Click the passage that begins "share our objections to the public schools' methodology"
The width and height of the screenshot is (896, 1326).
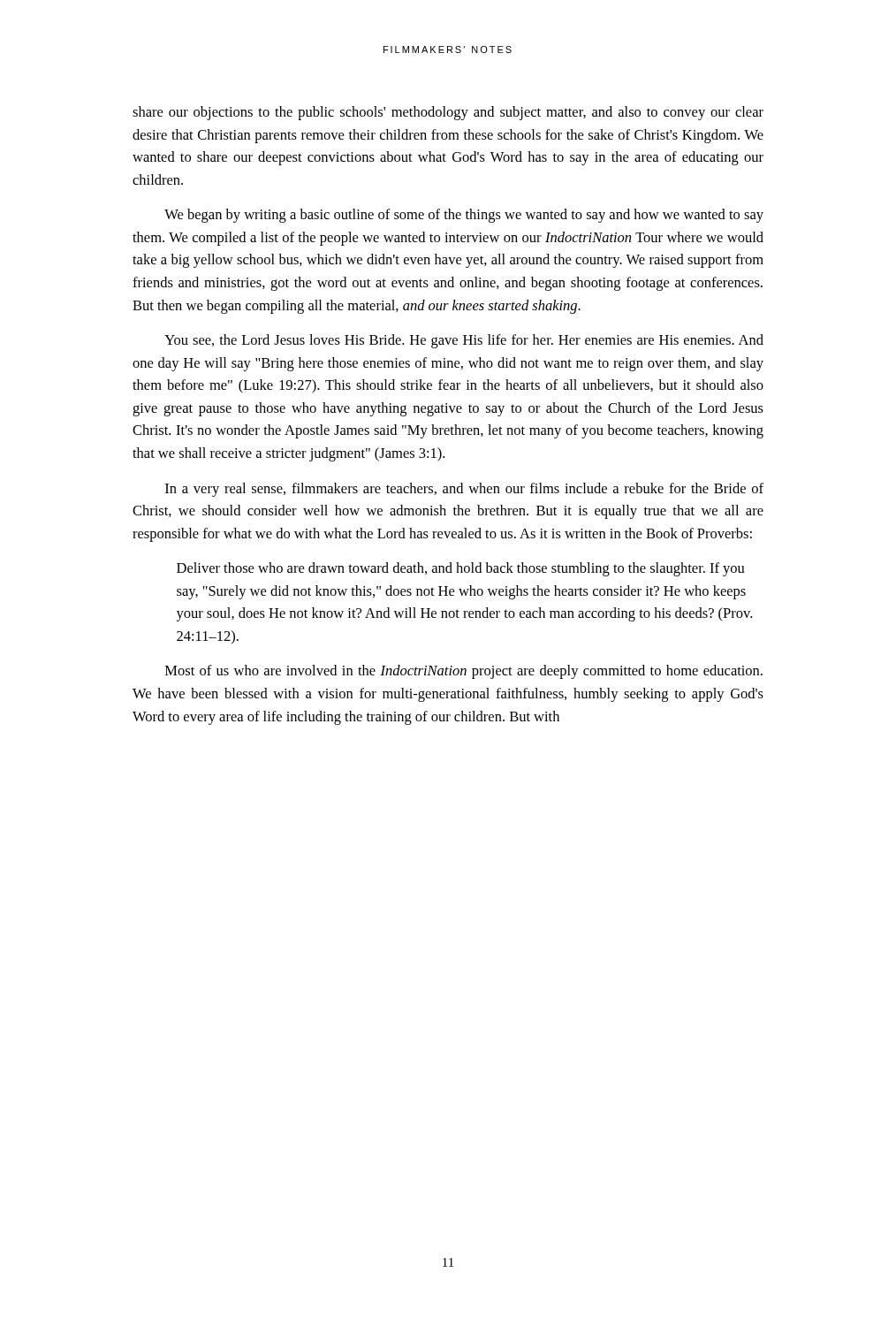[x=448, y=414]
